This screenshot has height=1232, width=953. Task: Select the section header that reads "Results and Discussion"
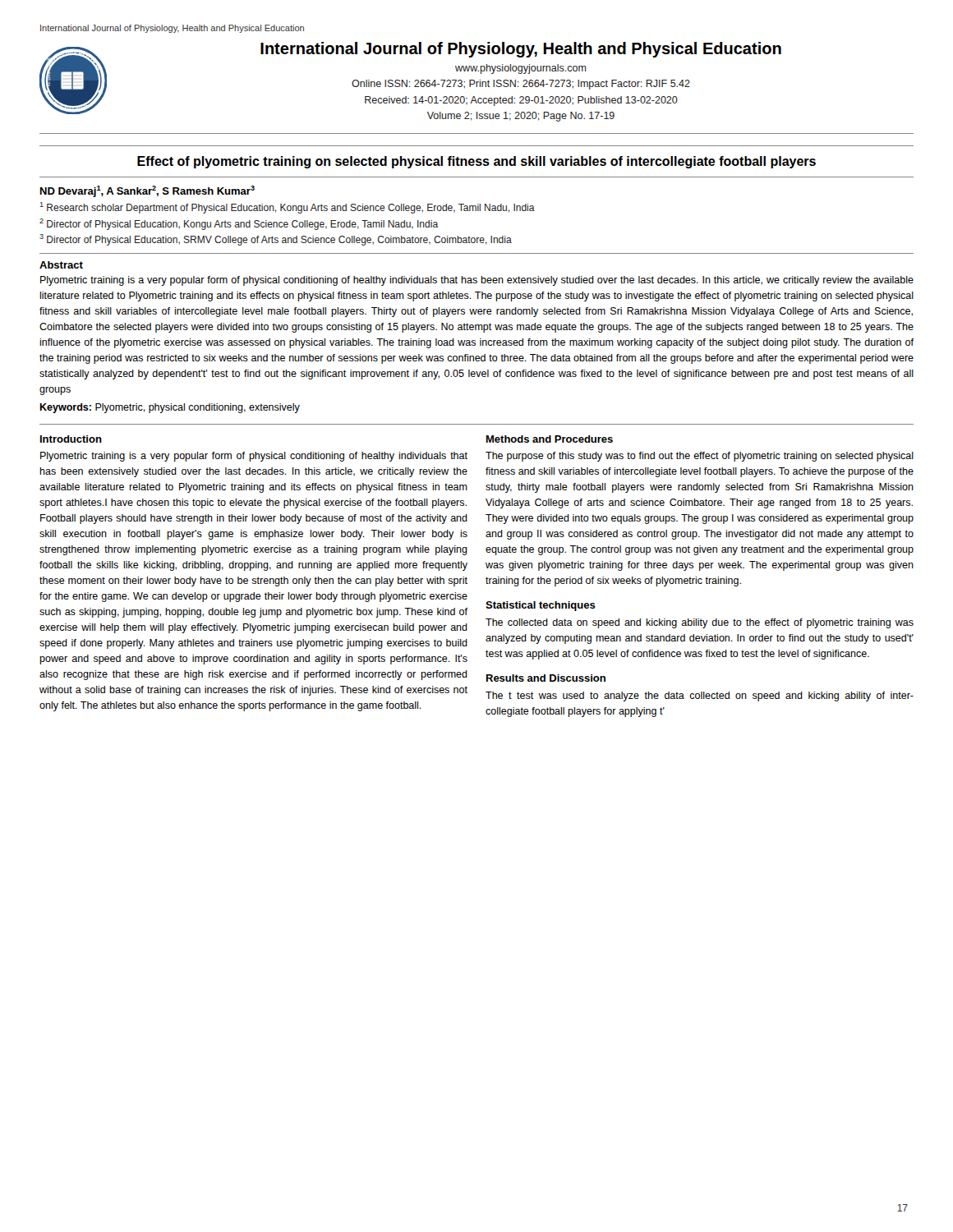(x=546, y=678)
